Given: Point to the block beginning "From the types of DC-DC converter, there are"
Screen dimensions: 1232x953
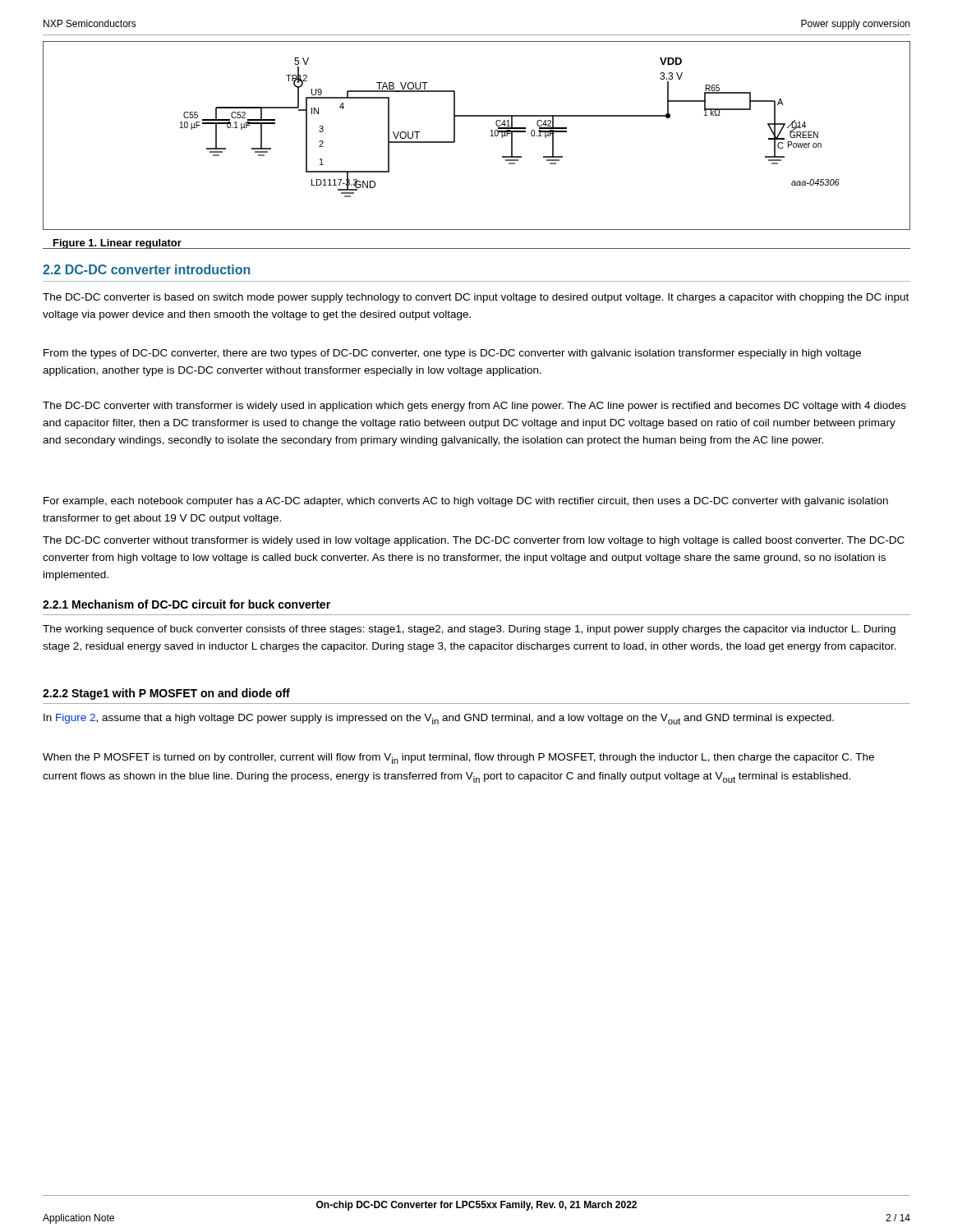Looking at the screenshot, I should 452,361.
